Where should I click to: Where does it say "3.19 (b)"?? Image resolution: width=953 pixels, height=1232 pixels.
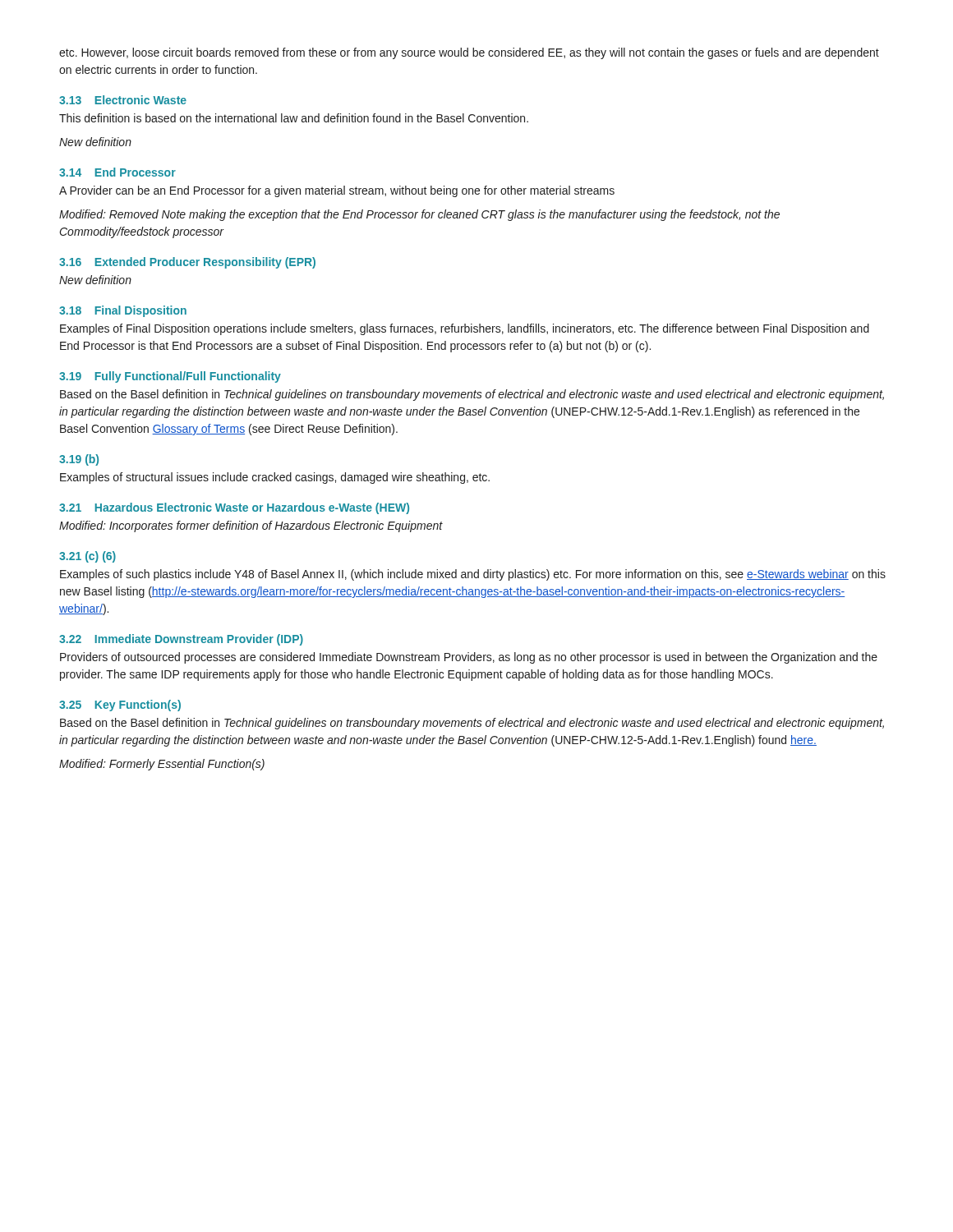pos(79,459)
